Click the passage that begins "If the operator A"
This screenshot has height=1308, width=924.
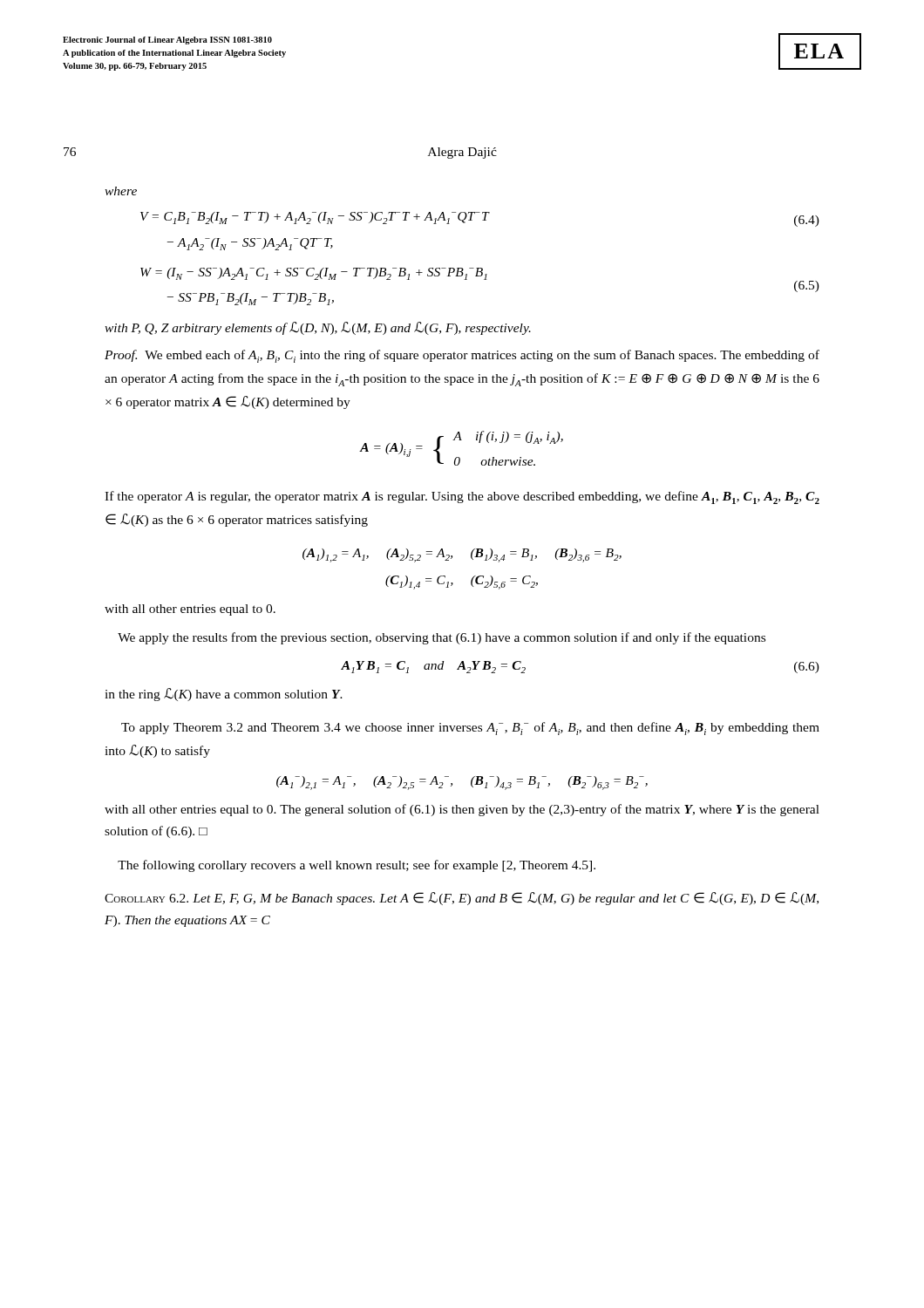(x=462, y=507)
